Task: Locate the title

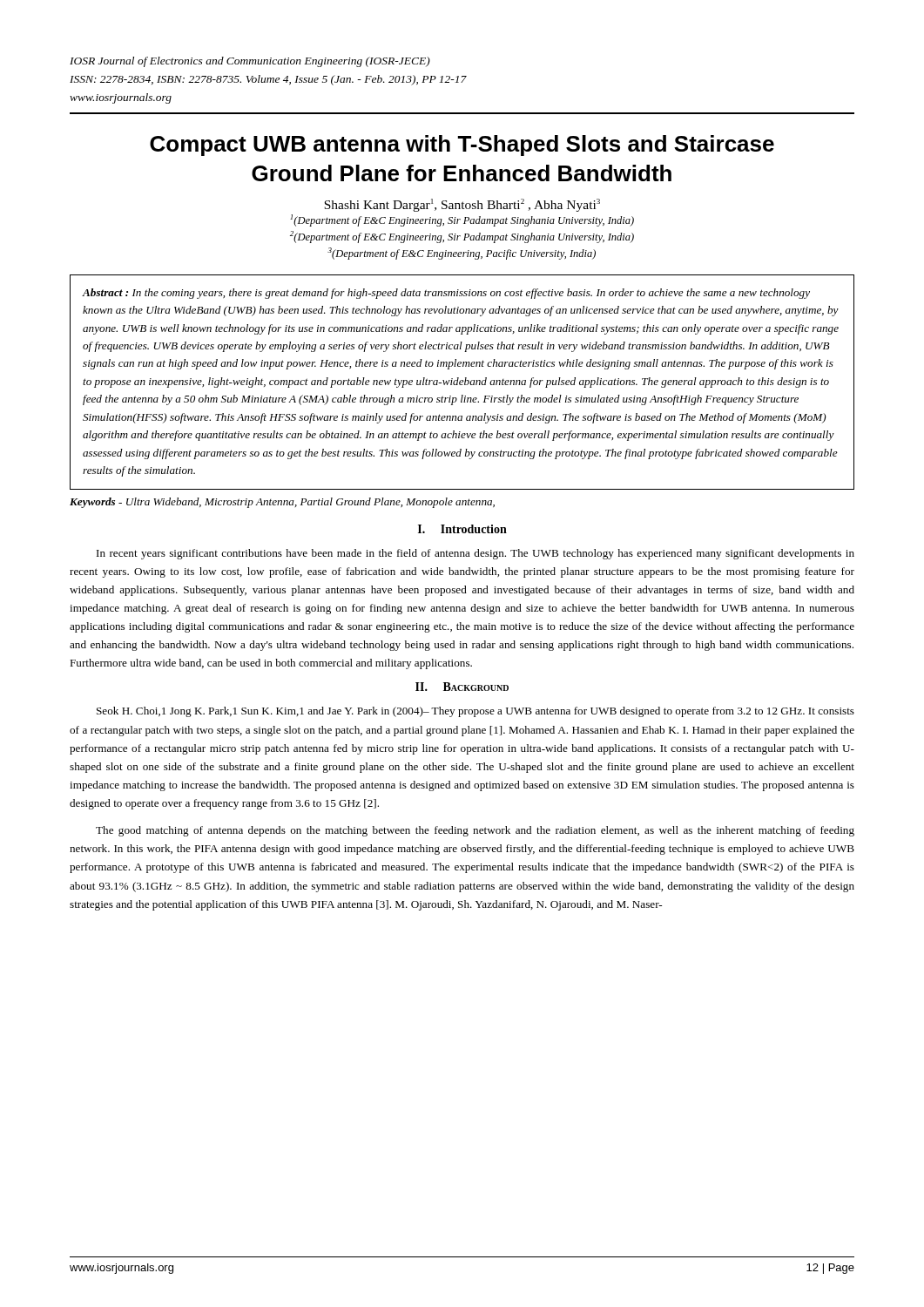Action: tap(462, 159)
